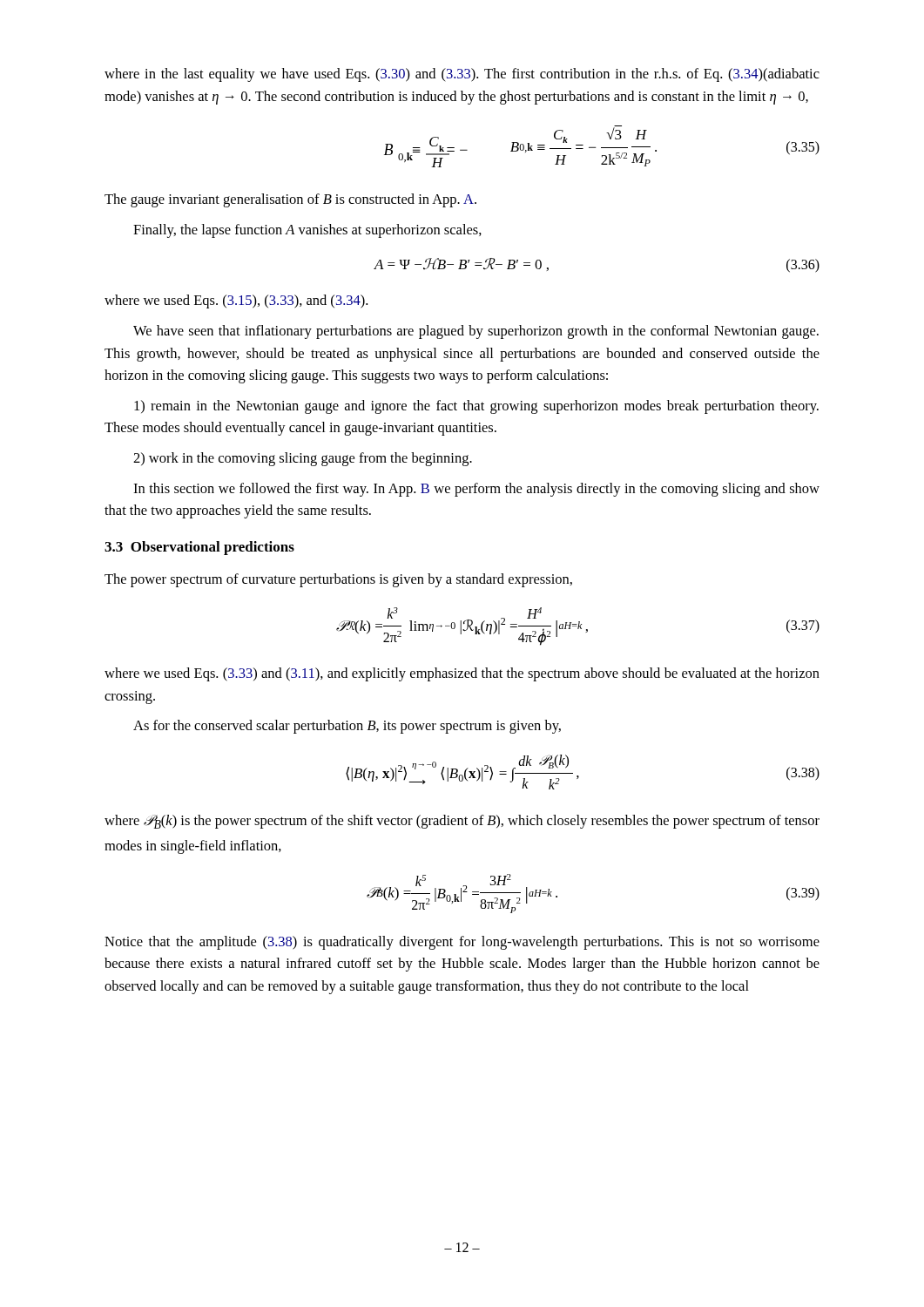Find "3.3 Observational predictions" on this page

[x=199, y=547]
